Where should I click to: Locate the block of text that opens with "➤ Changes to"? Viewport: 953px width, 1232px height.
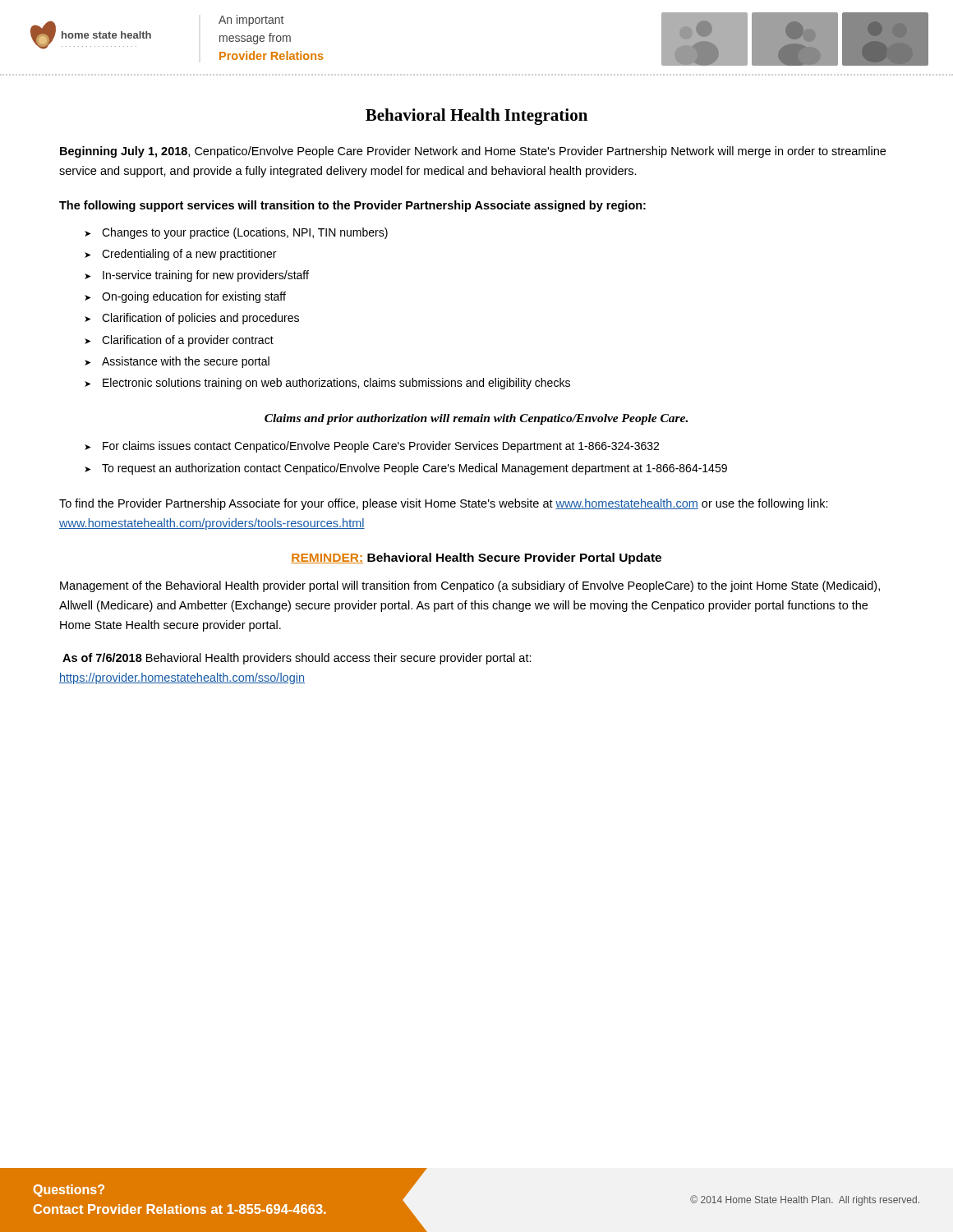(236, 233)
